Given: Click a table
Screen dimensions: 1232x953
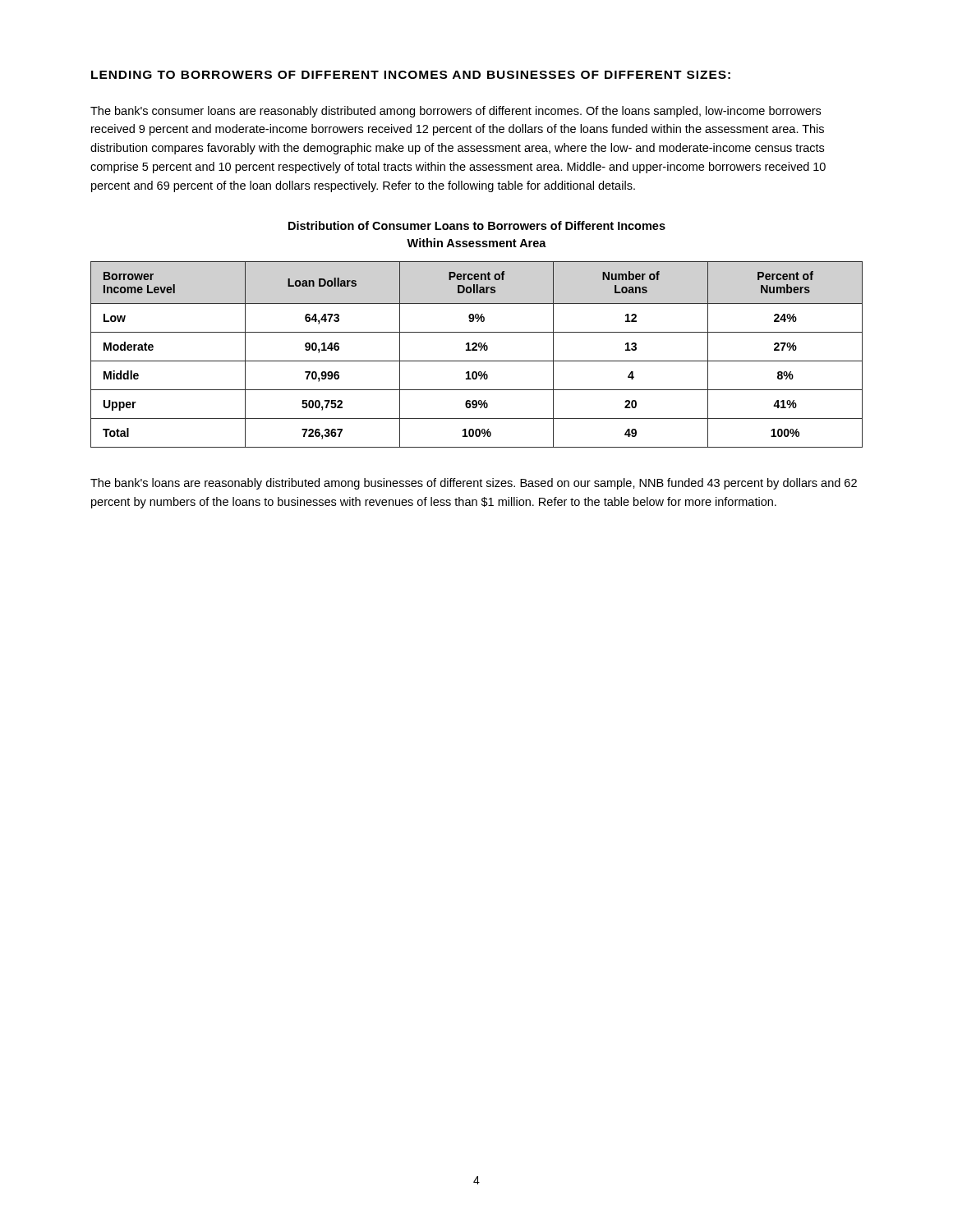Looking at the screenshot, I should point(476,354).
